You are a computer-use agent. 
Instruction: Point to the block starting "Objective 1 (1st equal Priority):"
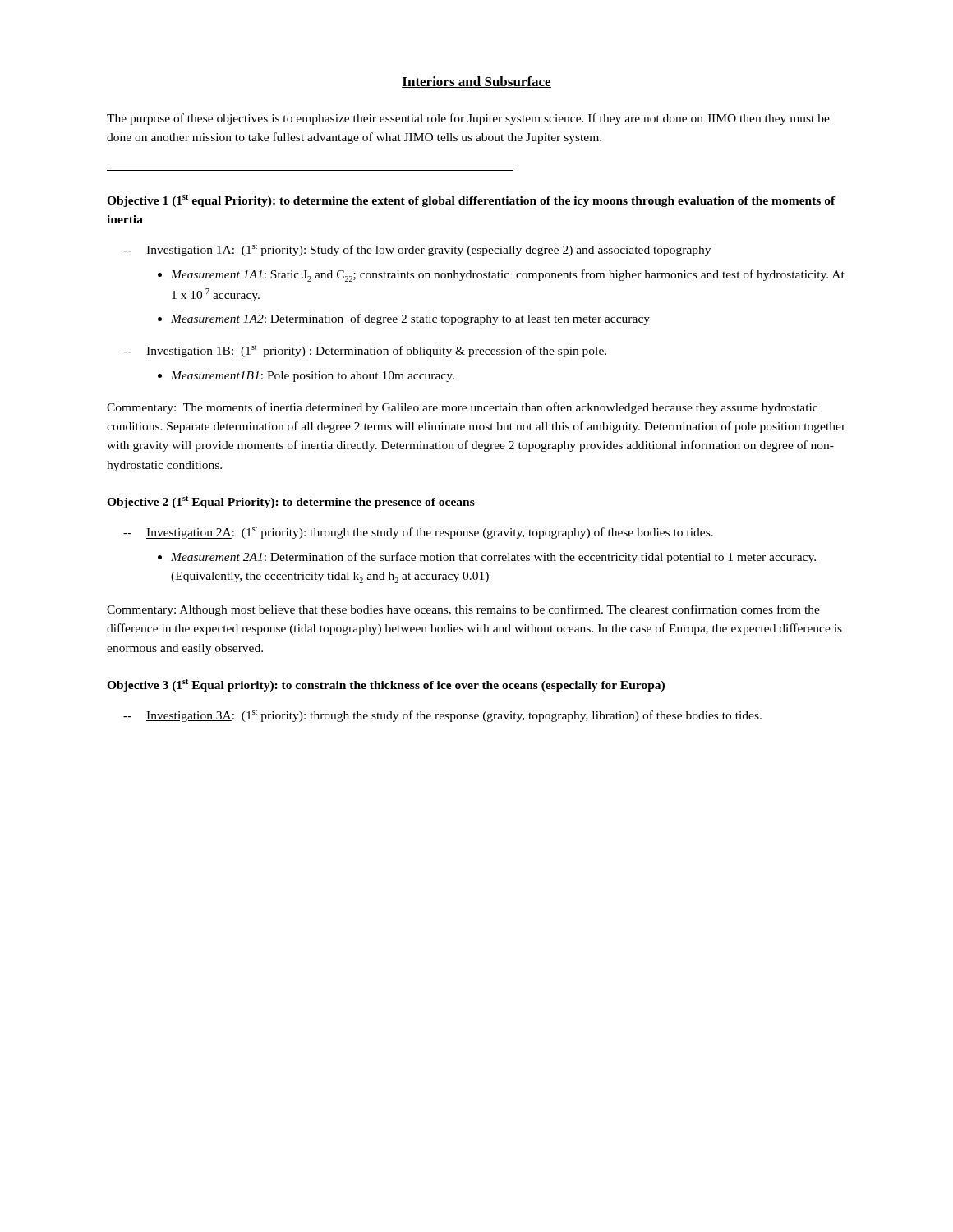[x=471, y=209]
